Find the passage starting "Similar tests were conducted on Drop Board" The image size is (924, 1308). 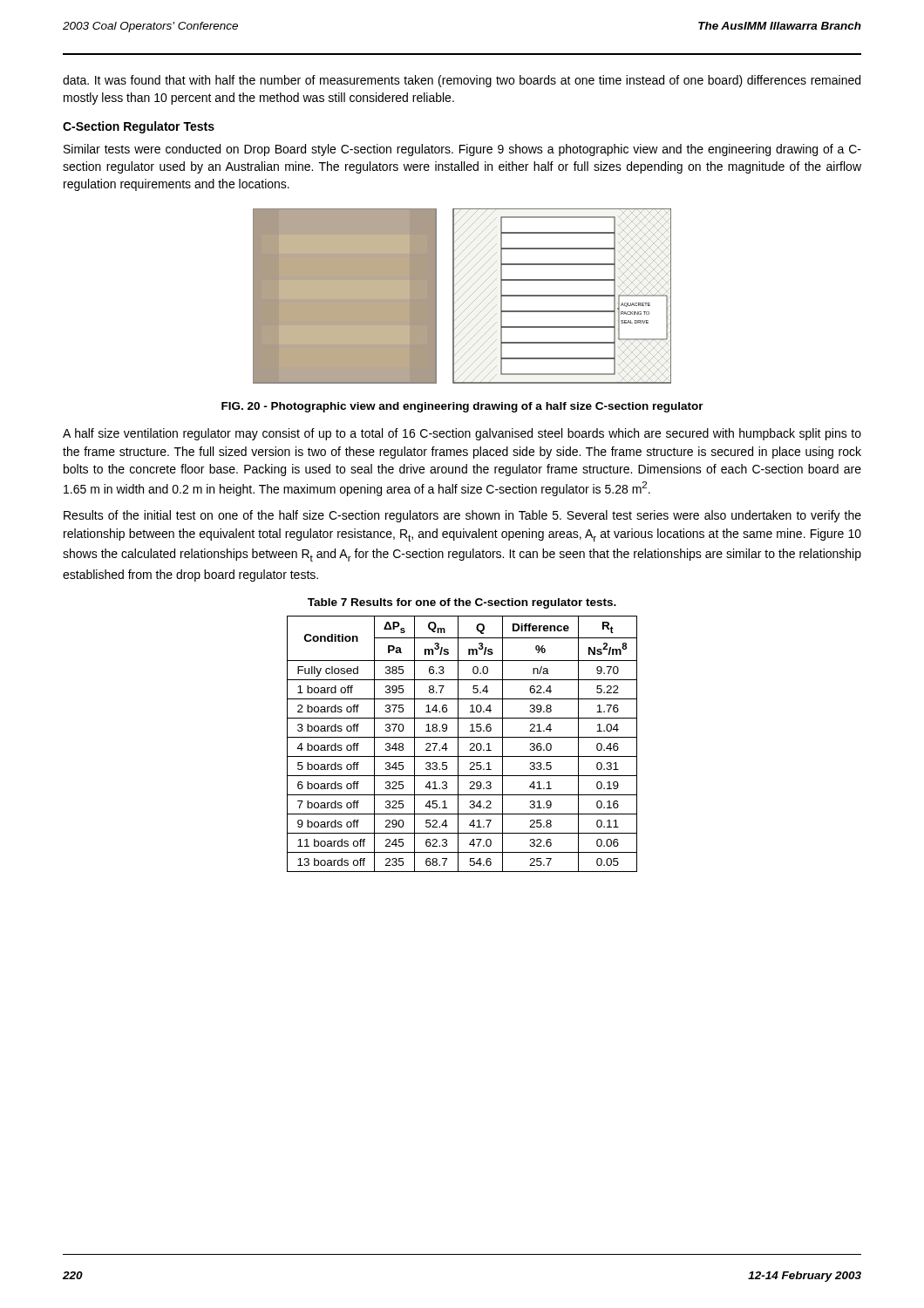click(x=462, y=167)
